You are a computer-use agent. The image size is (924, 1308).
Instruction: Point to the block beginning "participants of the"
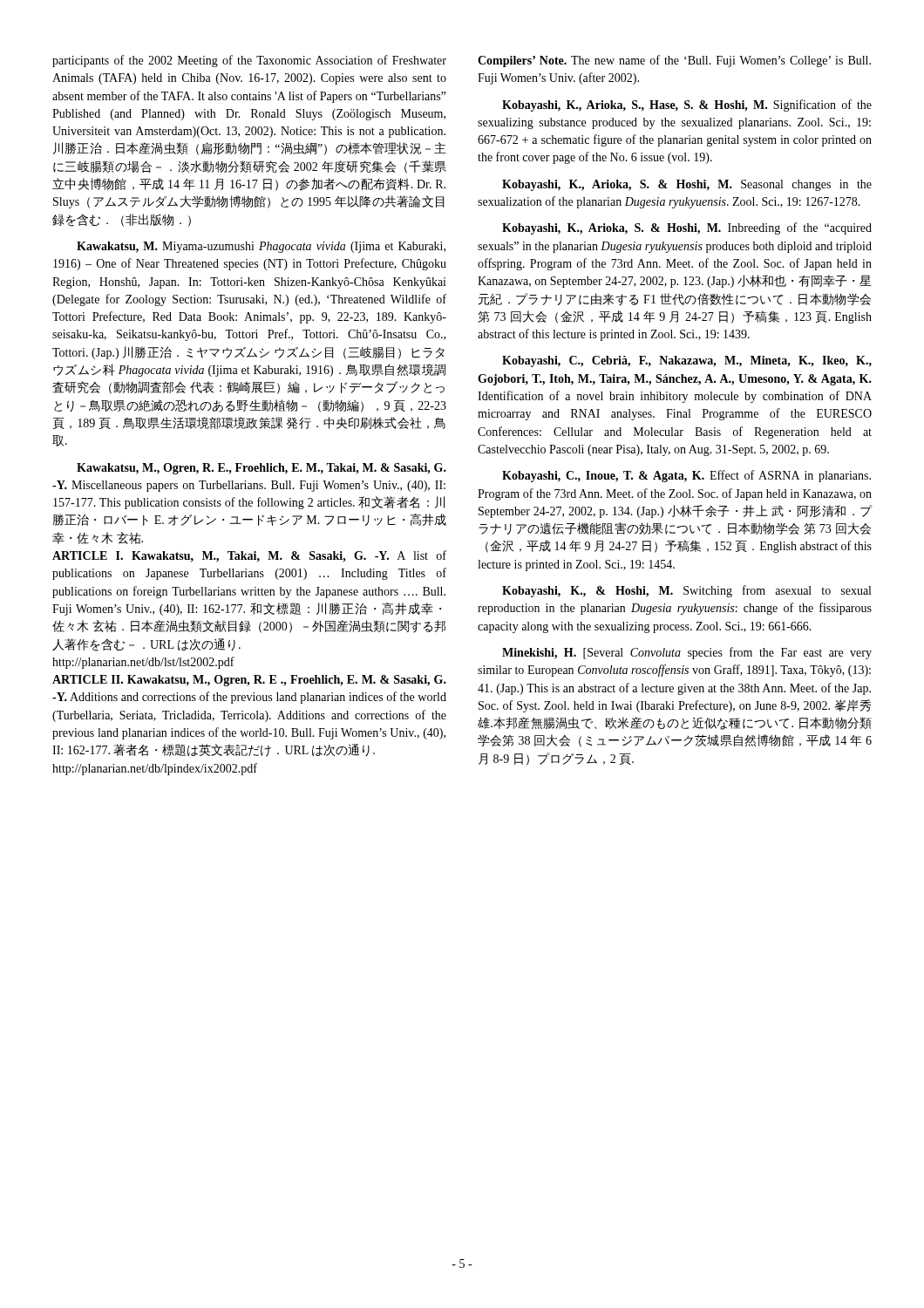249,141
